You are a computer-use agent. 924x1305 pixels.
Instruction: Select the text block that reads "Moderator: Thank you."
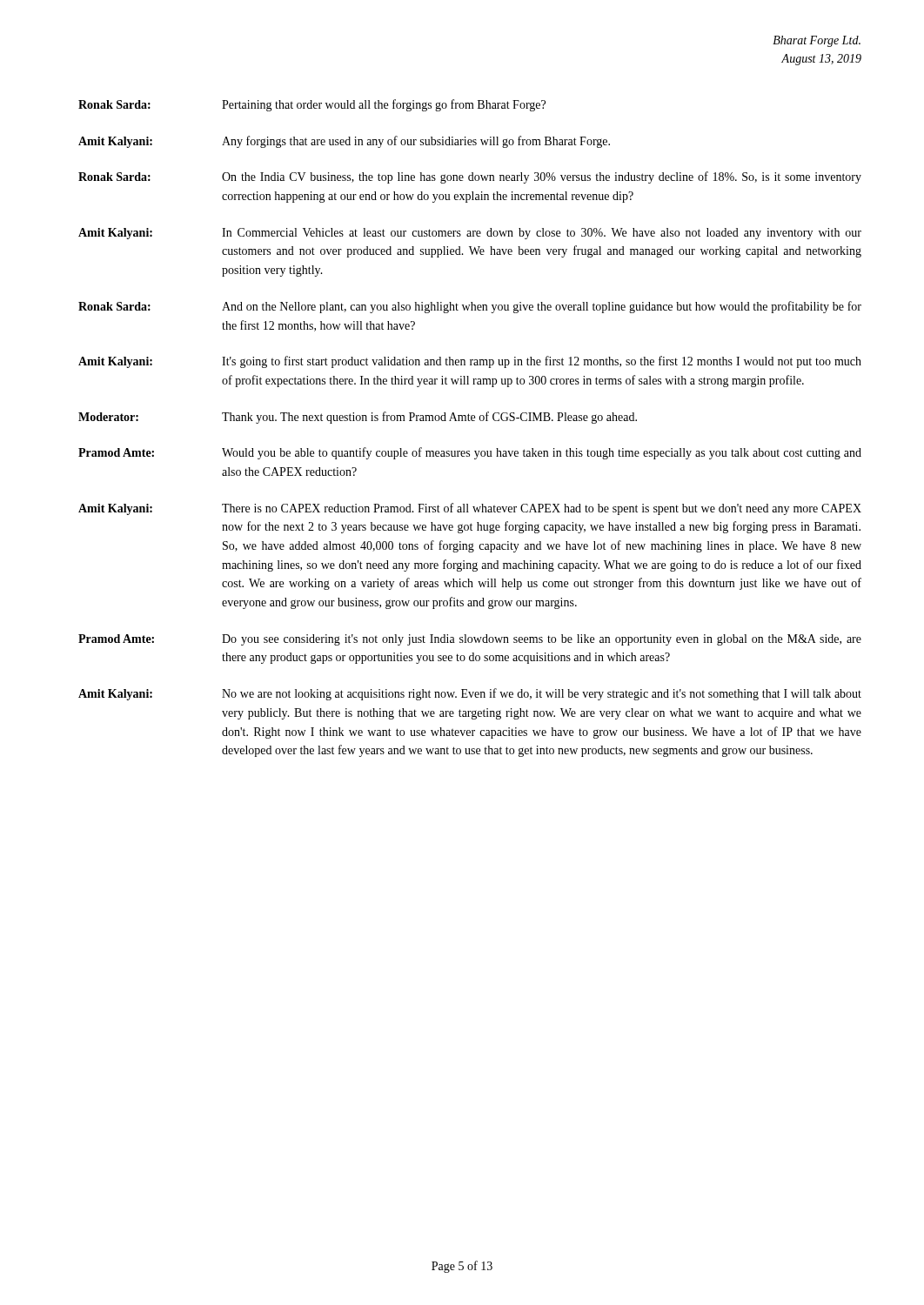tap(470, 417)
